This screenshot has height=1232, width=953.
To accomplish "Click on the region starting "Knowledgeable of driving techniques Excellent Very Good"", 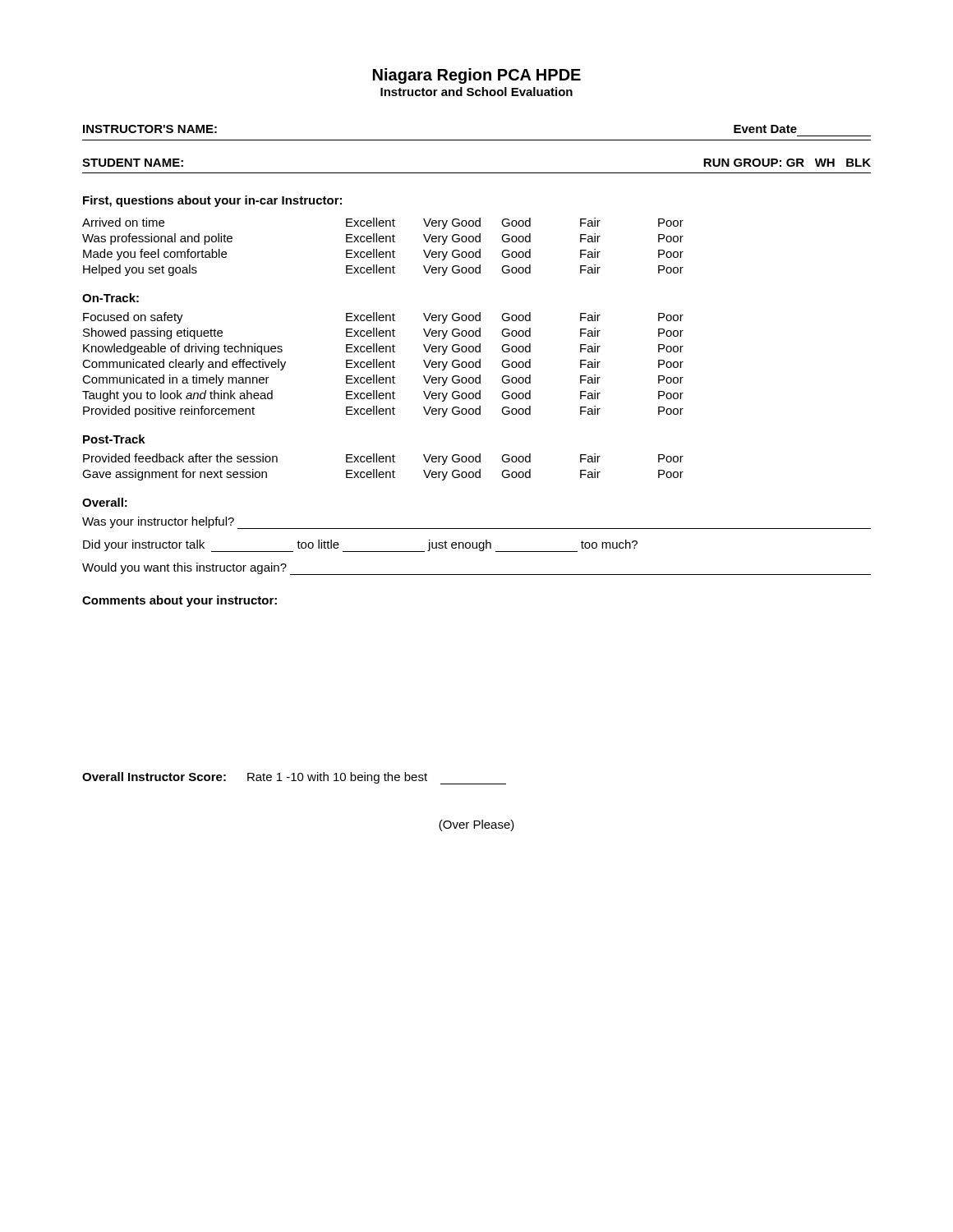I will point(383,349).
